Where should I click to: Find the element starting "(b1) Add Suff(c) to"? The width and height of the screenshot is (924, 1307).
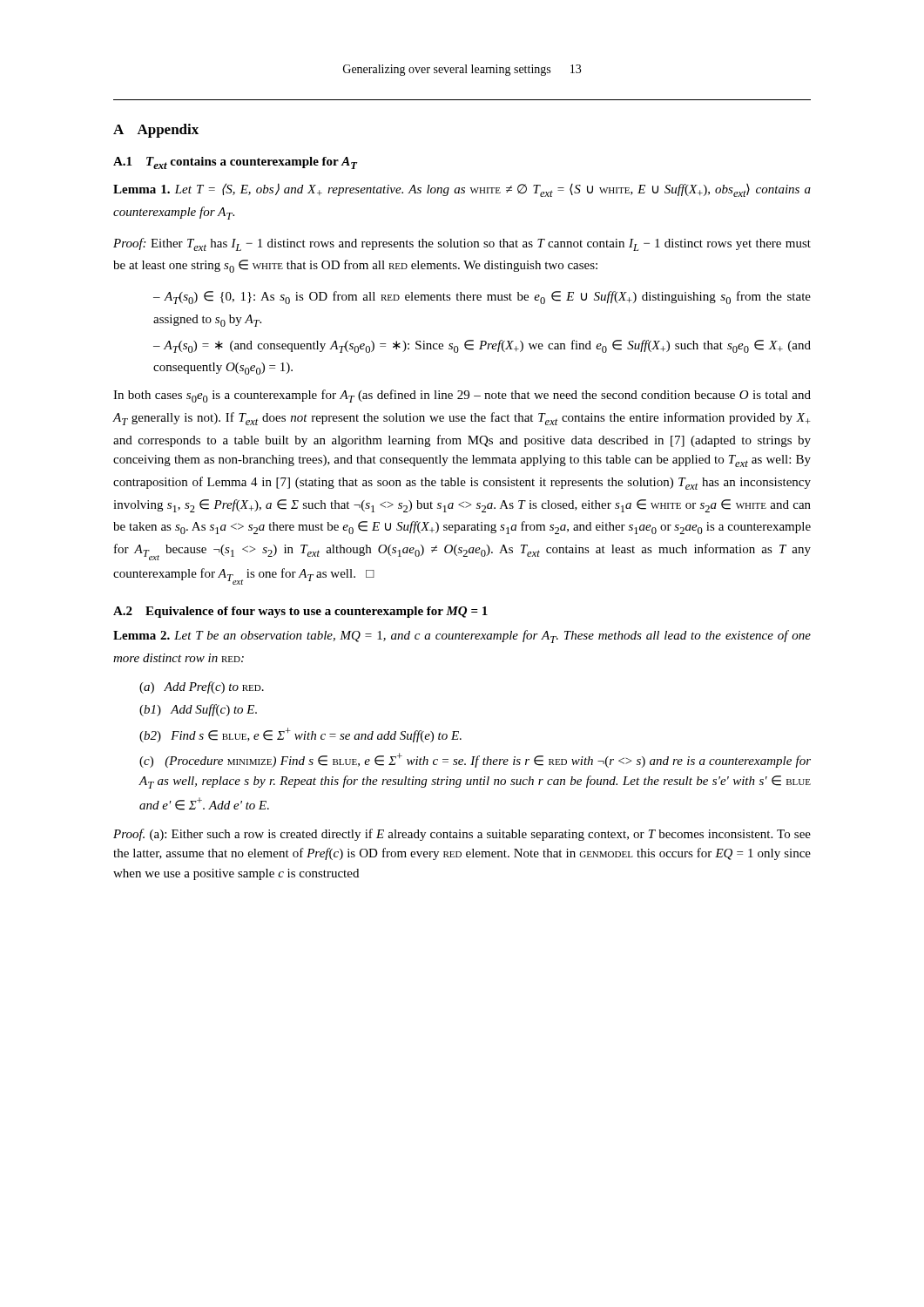[x=199, y=709]
